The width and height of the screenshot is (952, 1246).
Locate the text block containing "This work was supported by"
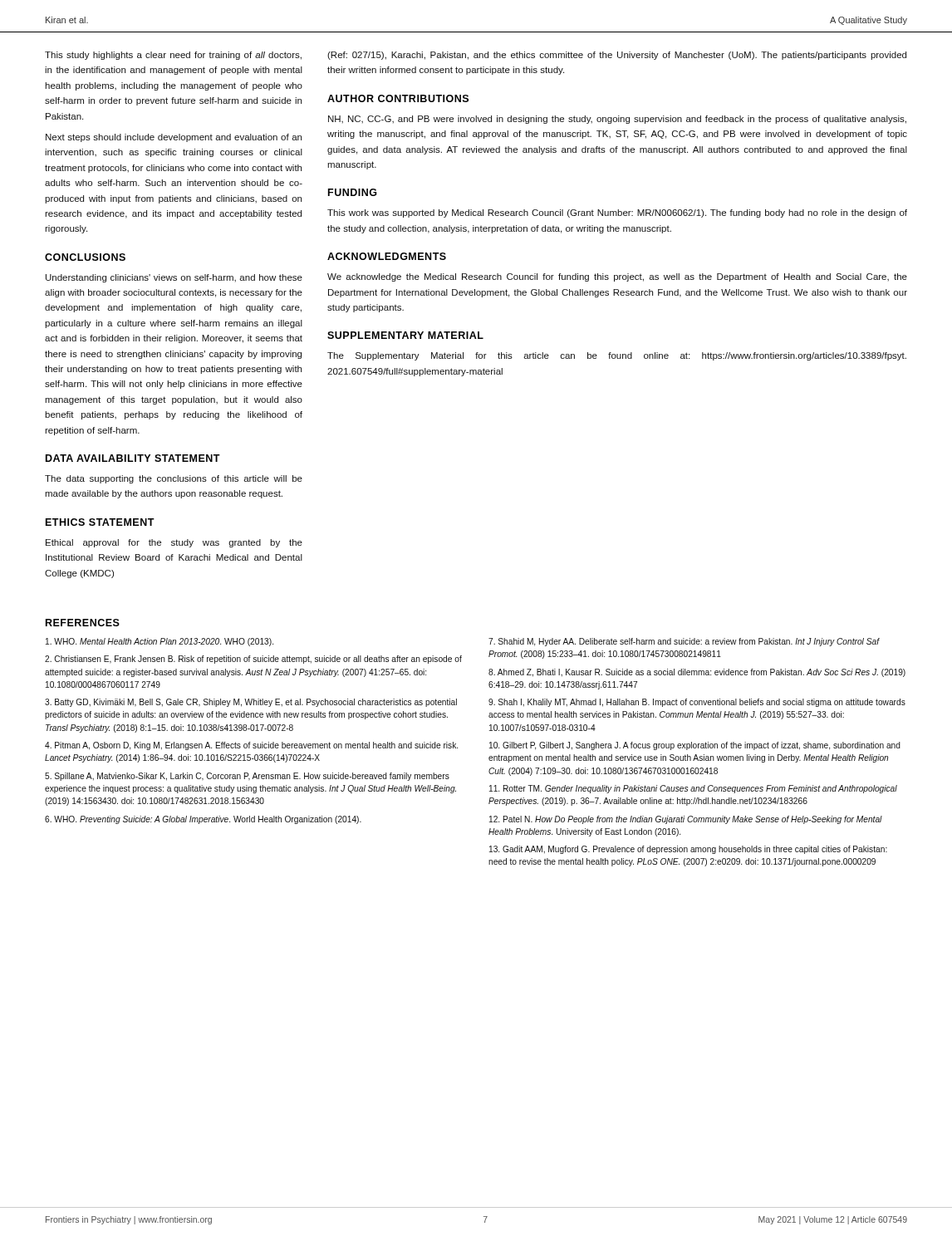click(617, 221)
